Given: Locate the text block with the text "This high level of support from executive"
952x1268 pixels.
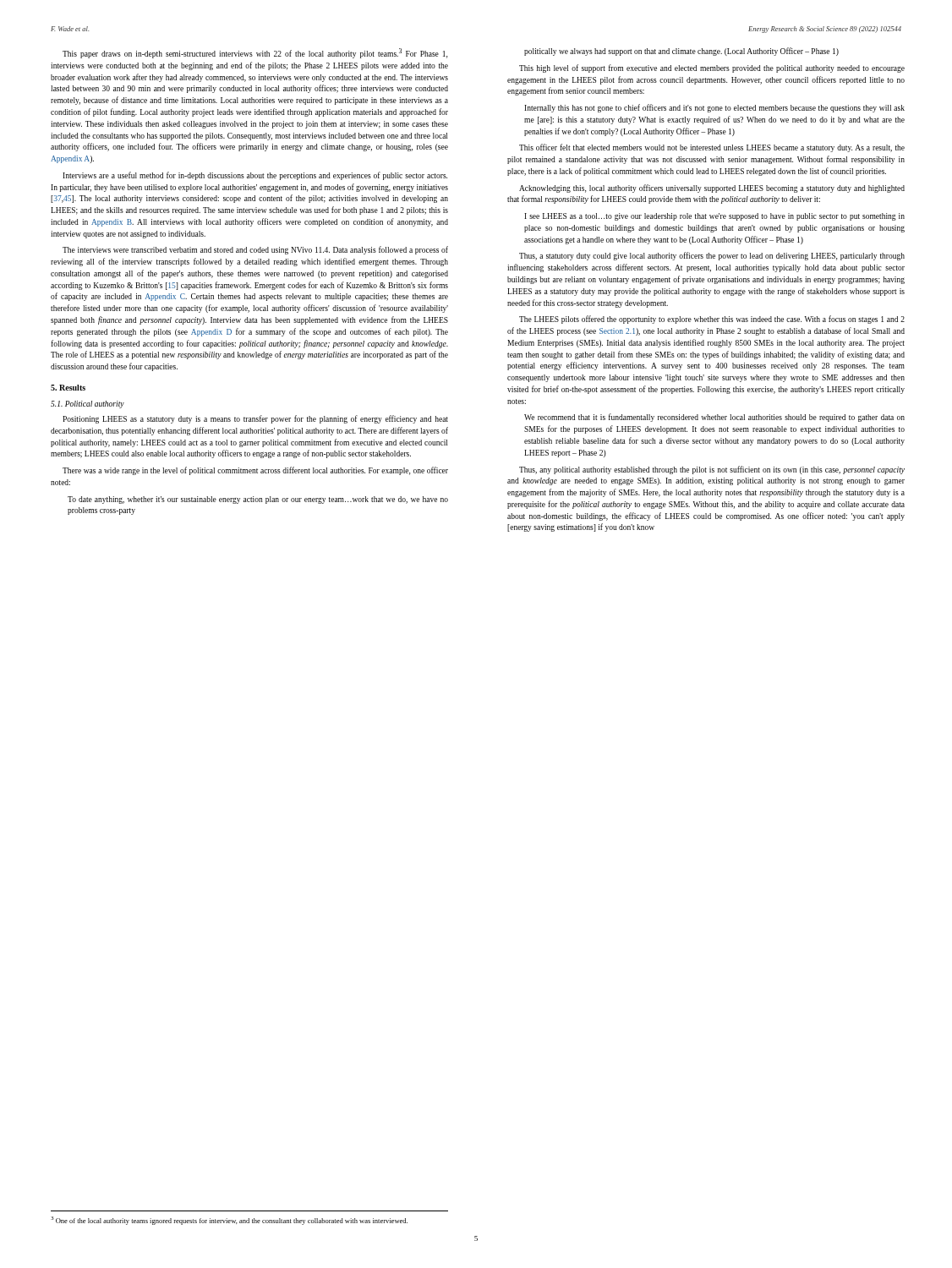Looking at the screenshot, I should tap(706, 81).
